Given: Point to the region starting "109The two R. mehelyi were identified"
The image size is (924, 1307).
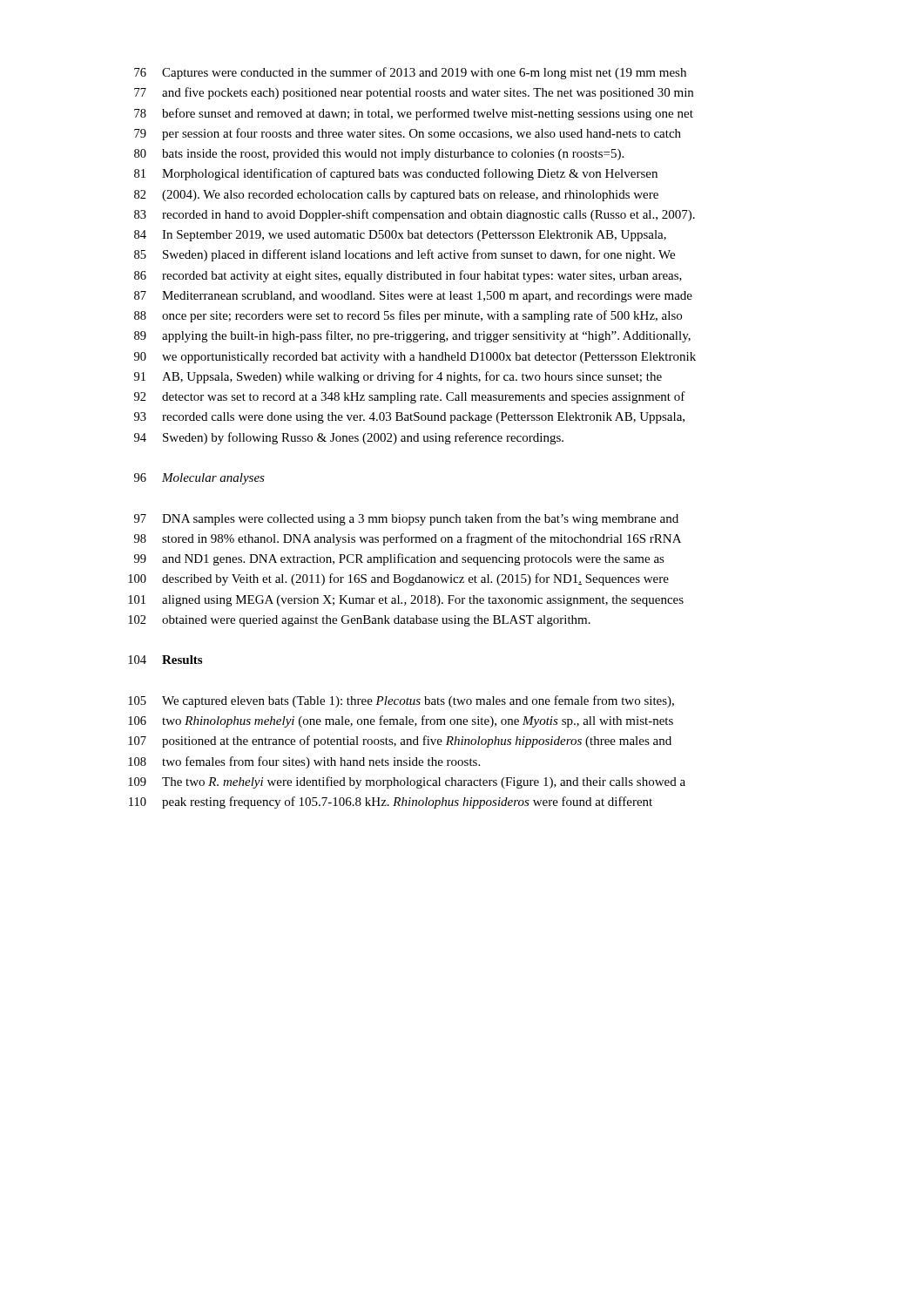Looking at the screenshot, I should point(462,792).
